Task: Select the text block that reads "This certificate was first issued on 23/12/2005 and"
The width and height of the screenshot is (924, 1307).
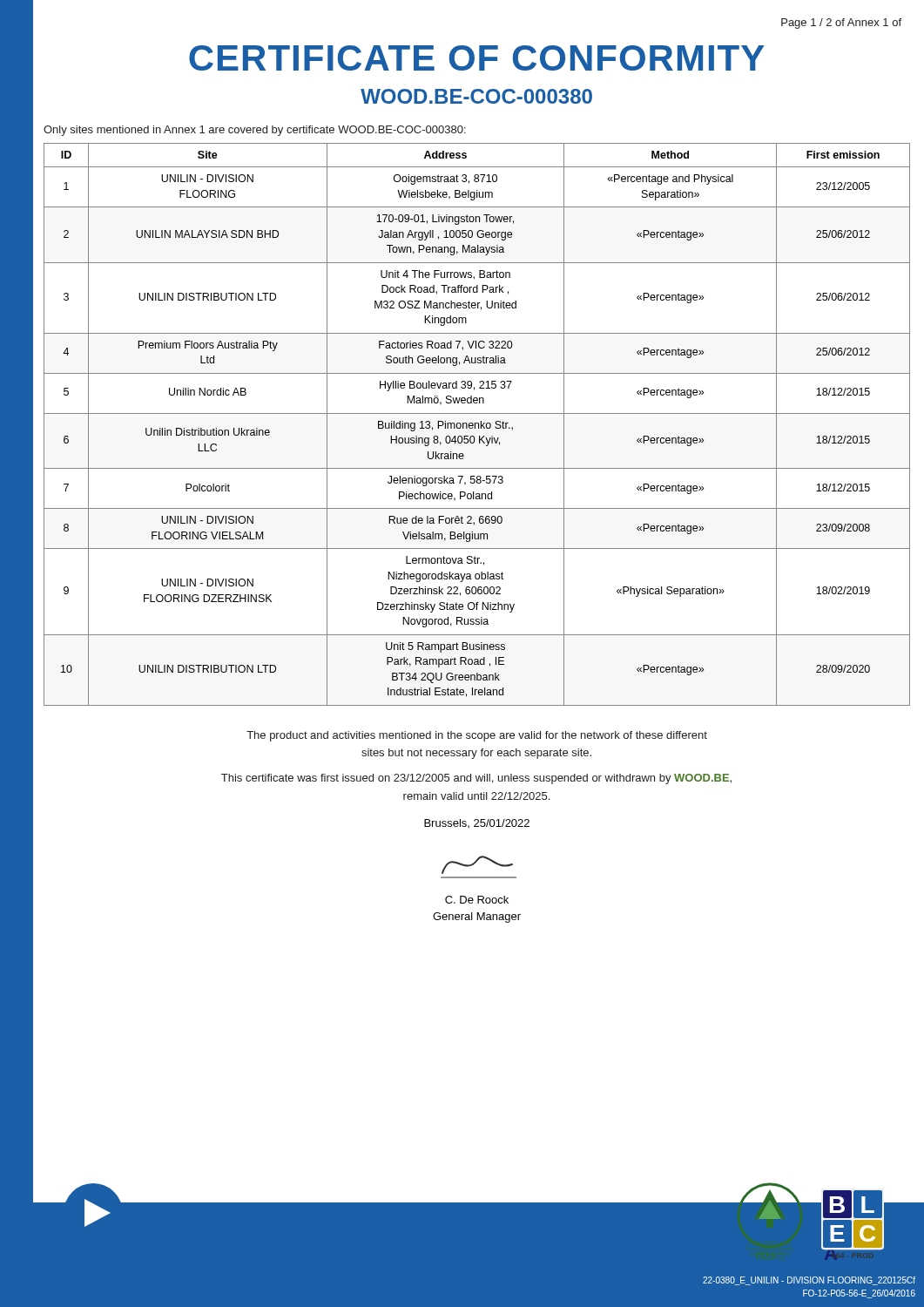Action: [477, 787]
